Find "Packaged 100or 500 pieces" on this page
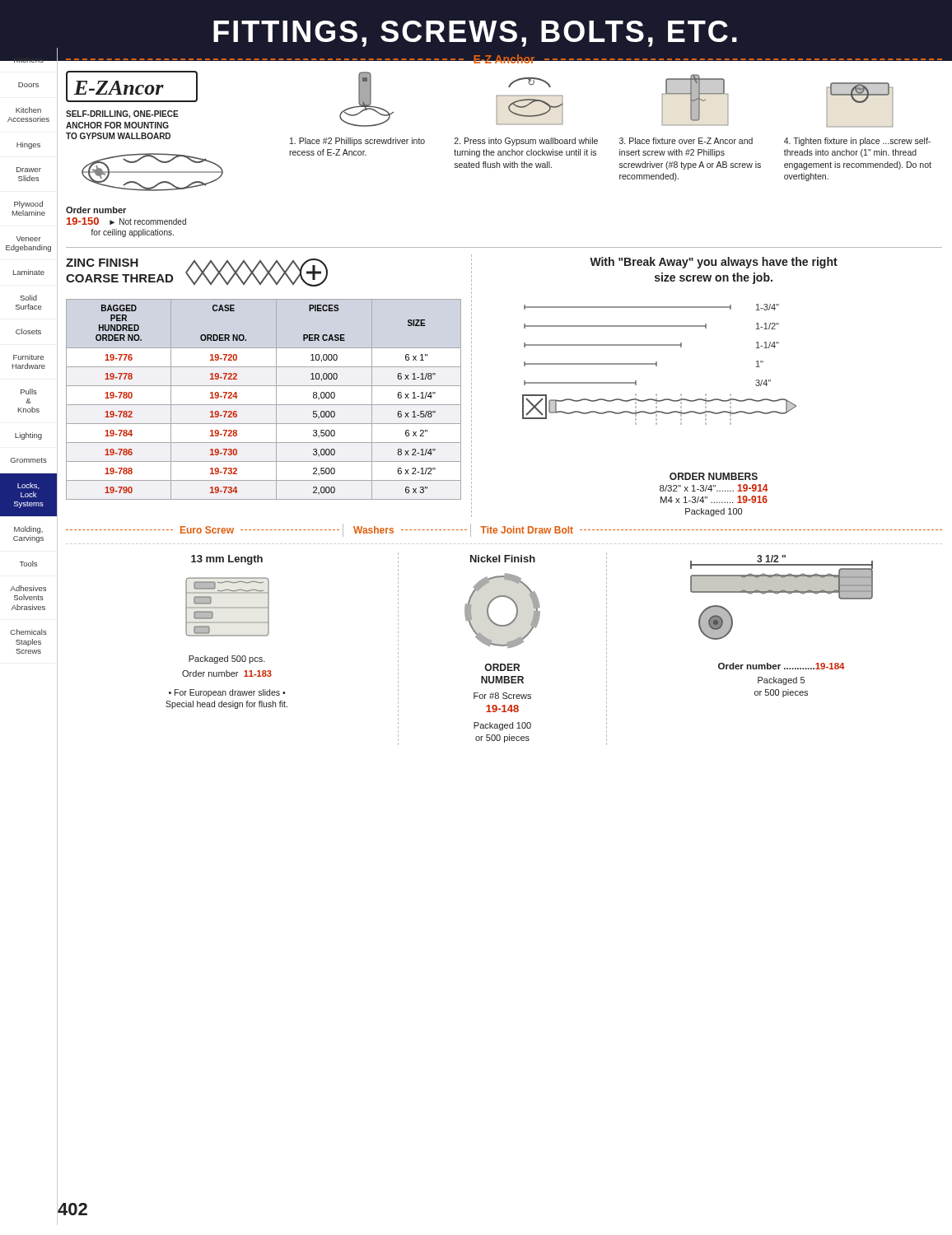The width and height of the screenshot is (952, 1235). [502, 732]
